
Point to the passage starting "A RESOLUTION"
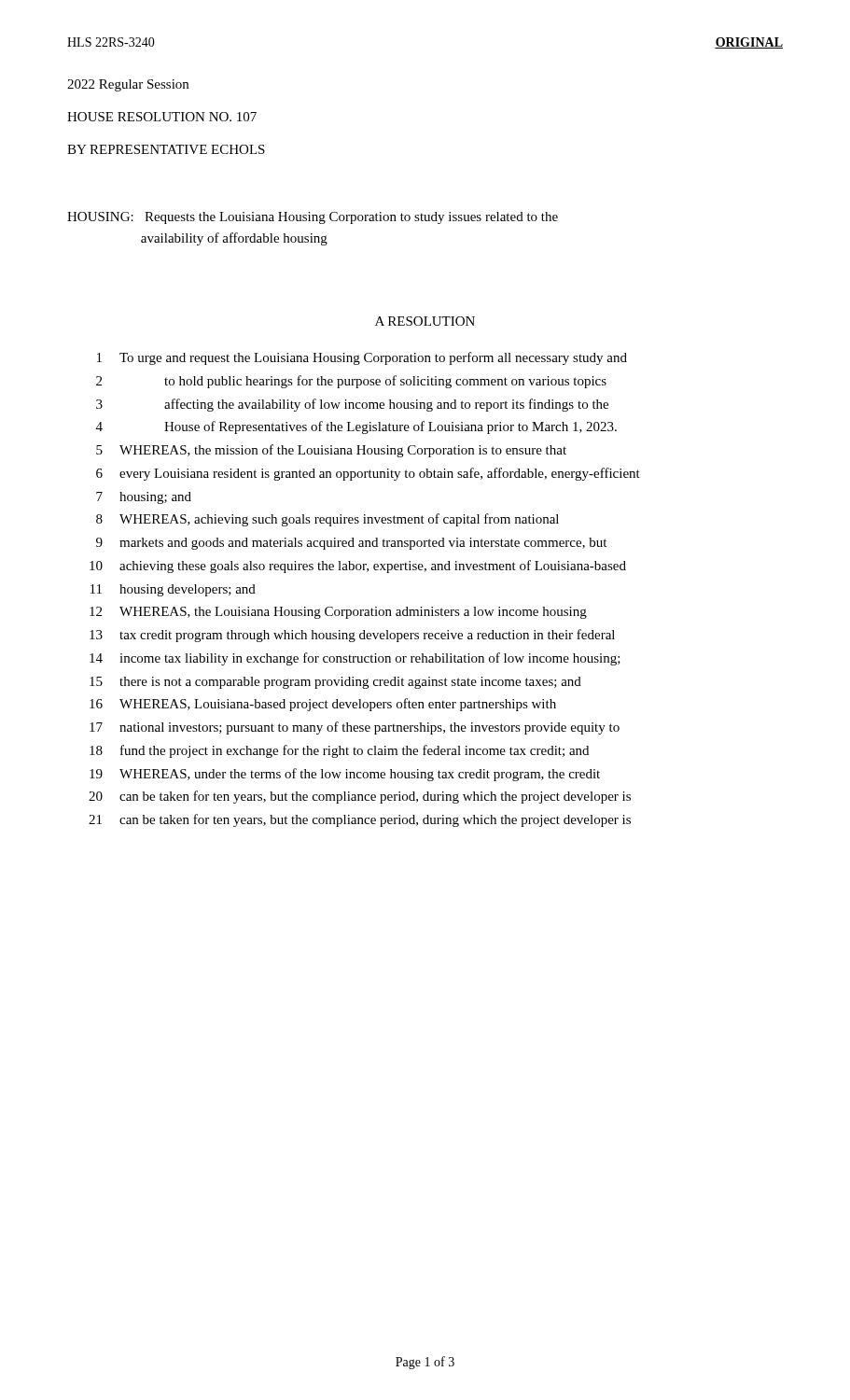(x=425, y=321)
